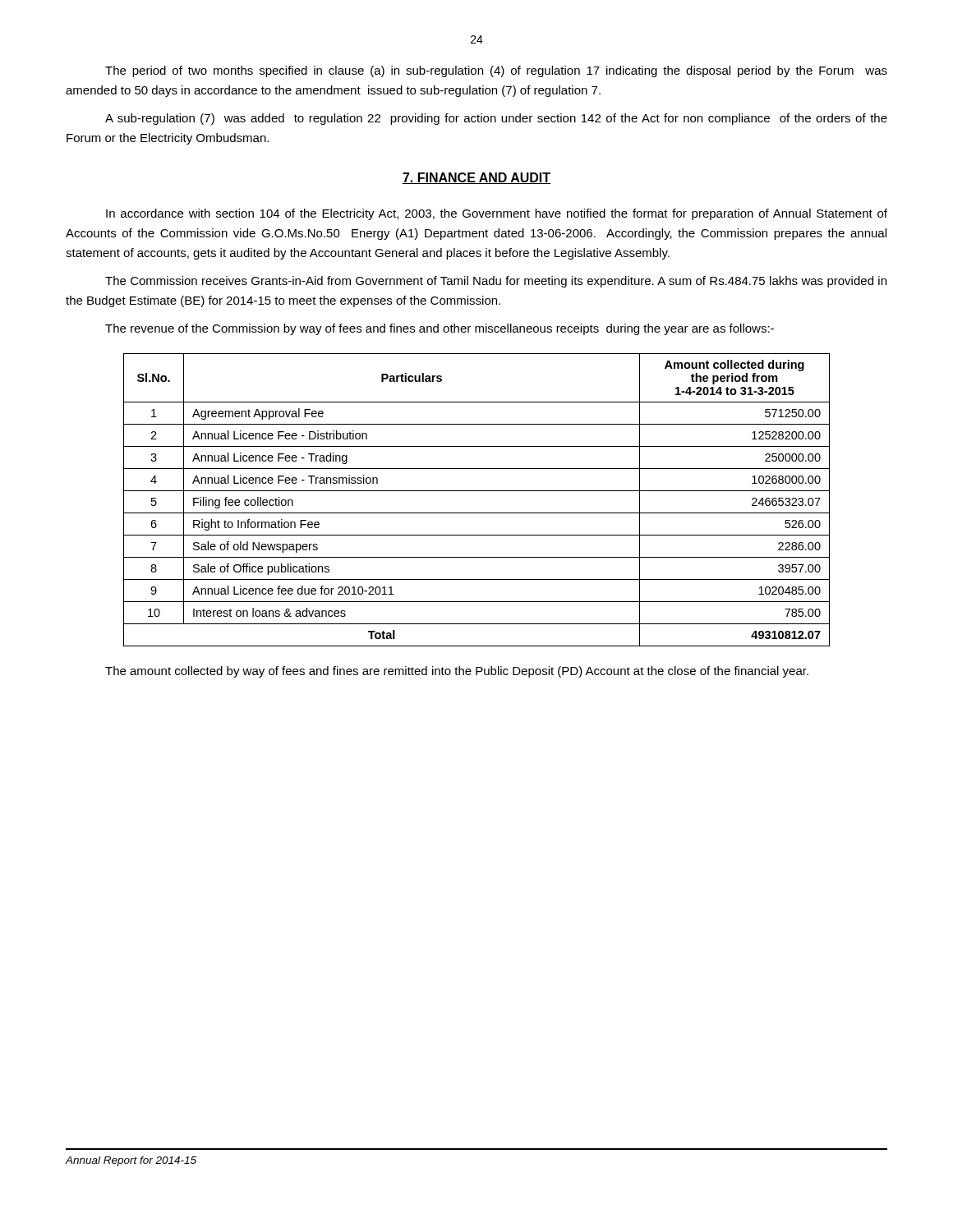Click on the text block that says "The revenue of the Commission by"
953x1232 pixels.
[x=440, y=328]
